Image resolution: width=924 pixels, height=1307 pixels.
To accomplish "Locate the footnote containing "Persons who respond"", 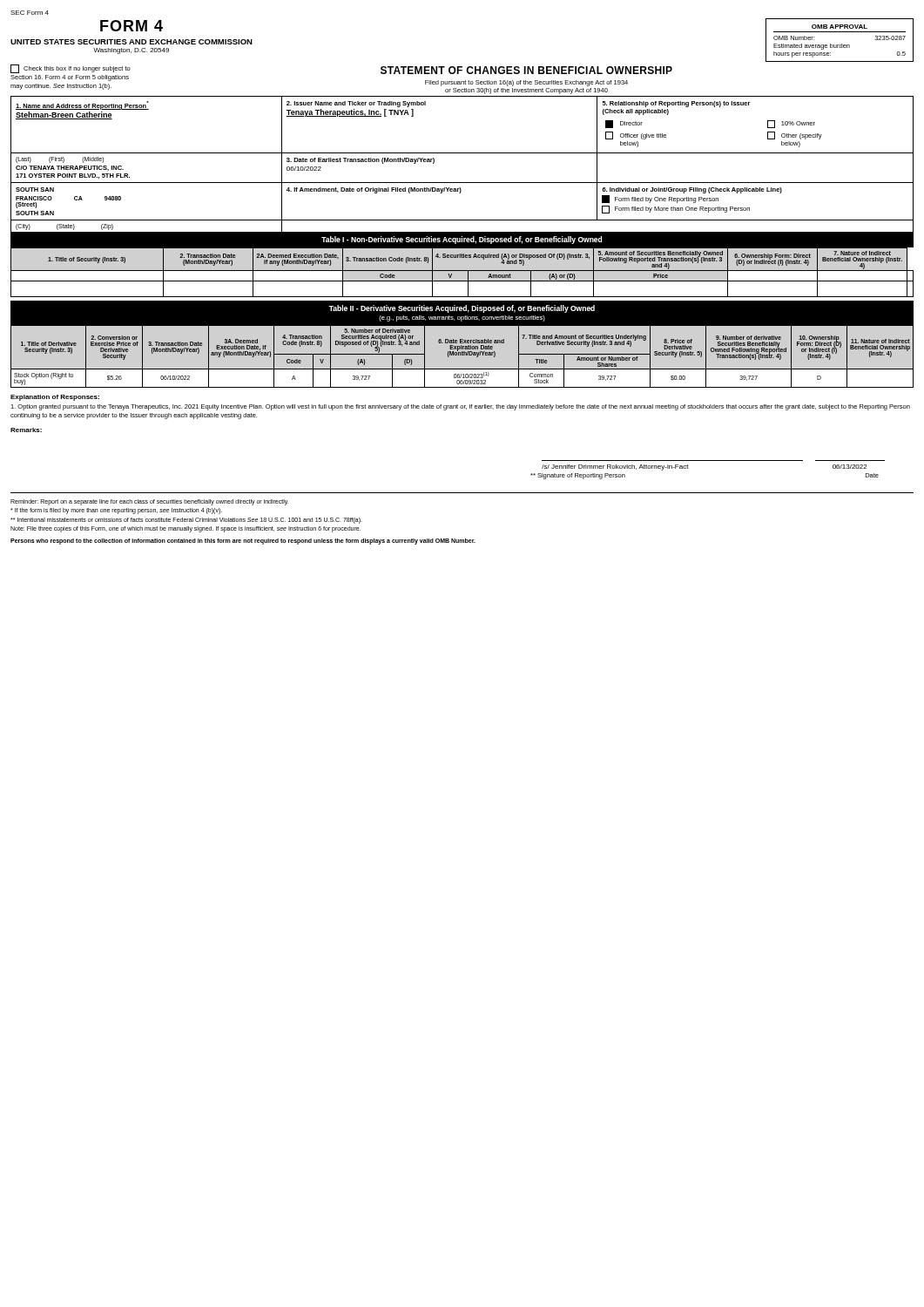I will click(x=243, y=541).
